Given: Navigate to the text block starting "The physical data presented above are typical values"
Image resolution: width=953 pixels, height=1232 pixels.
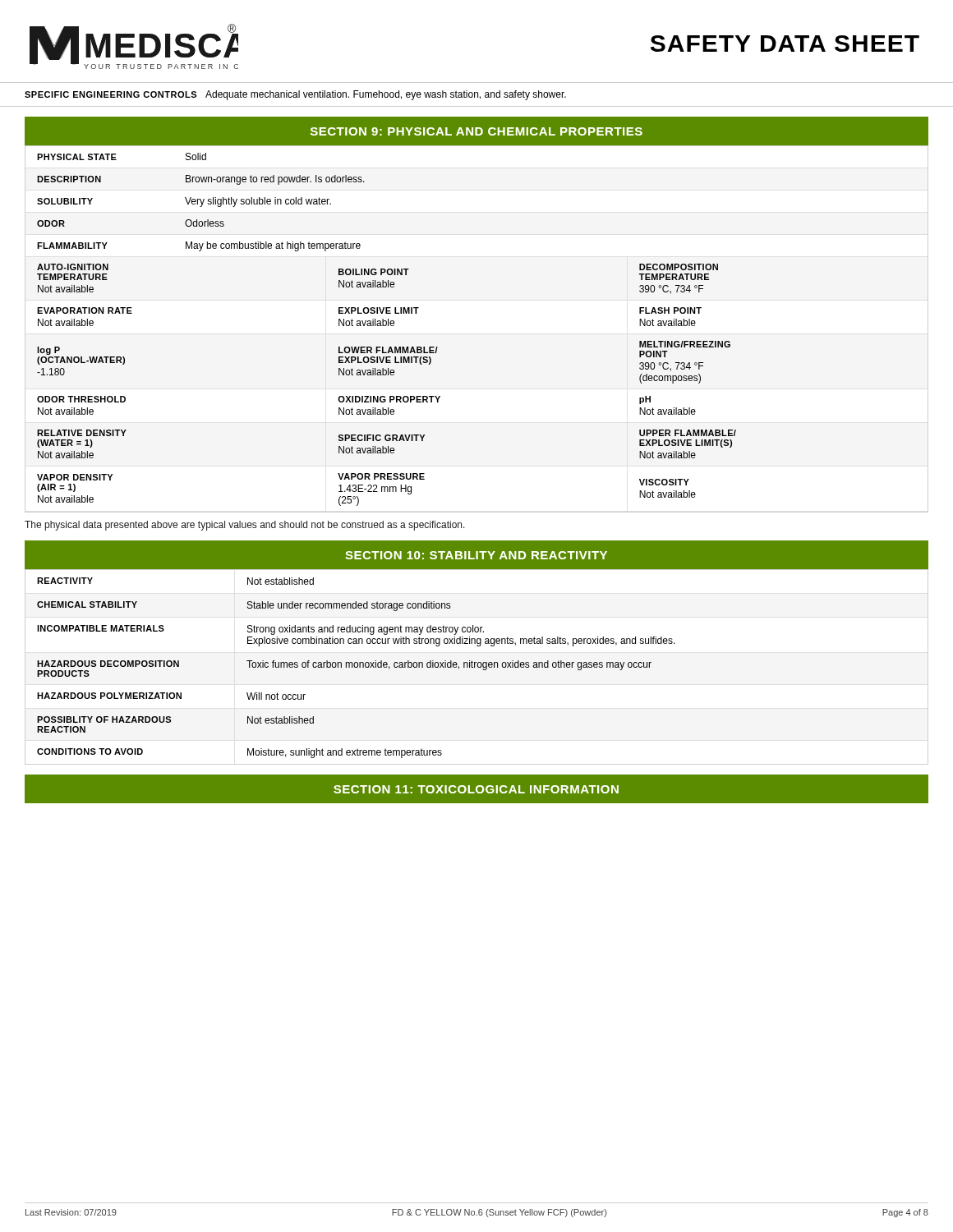Looking at the screenshot, I should click(245, 525).
